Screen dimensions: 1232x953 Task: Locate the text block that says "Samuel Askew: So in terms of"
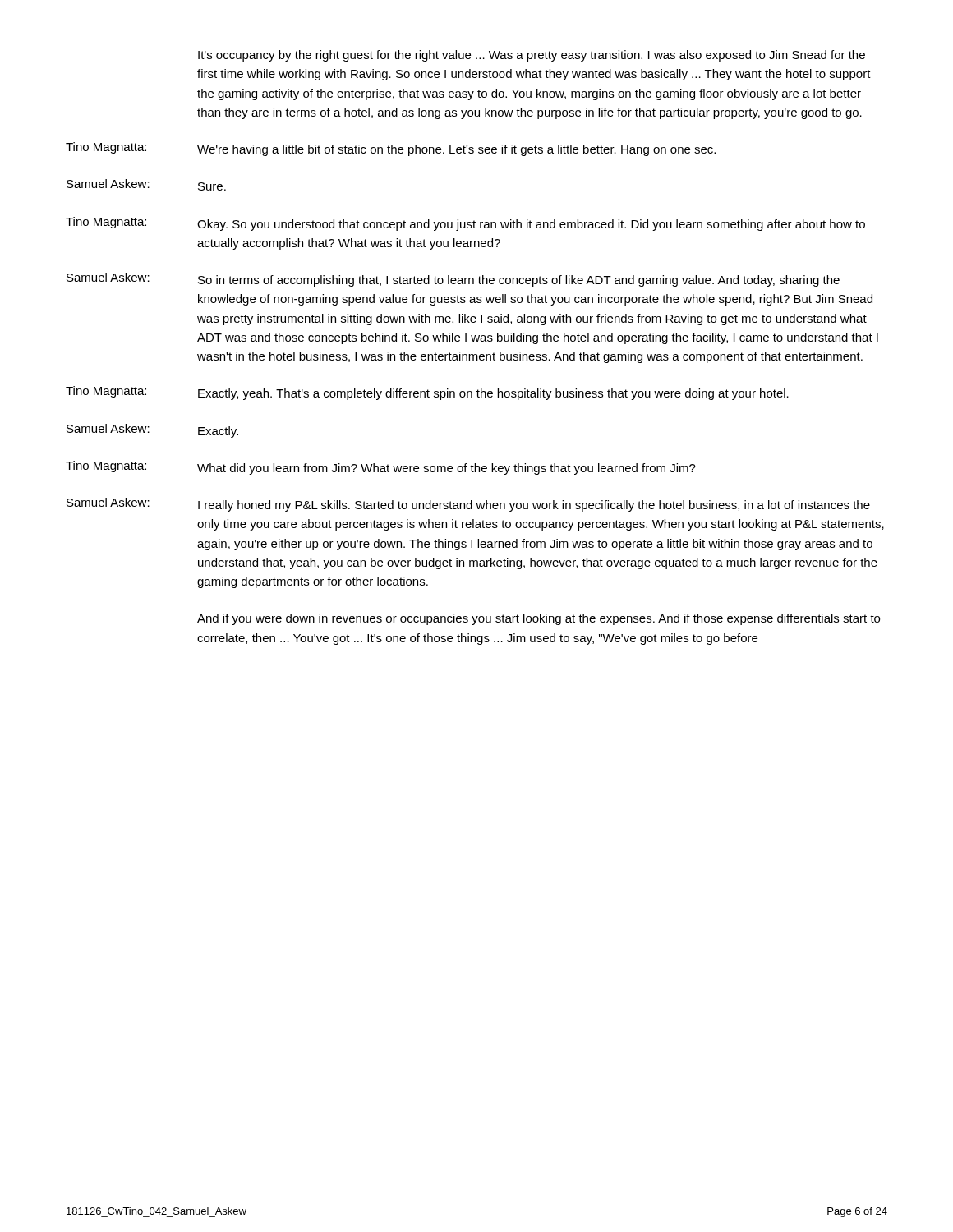[x=476, y=318]
